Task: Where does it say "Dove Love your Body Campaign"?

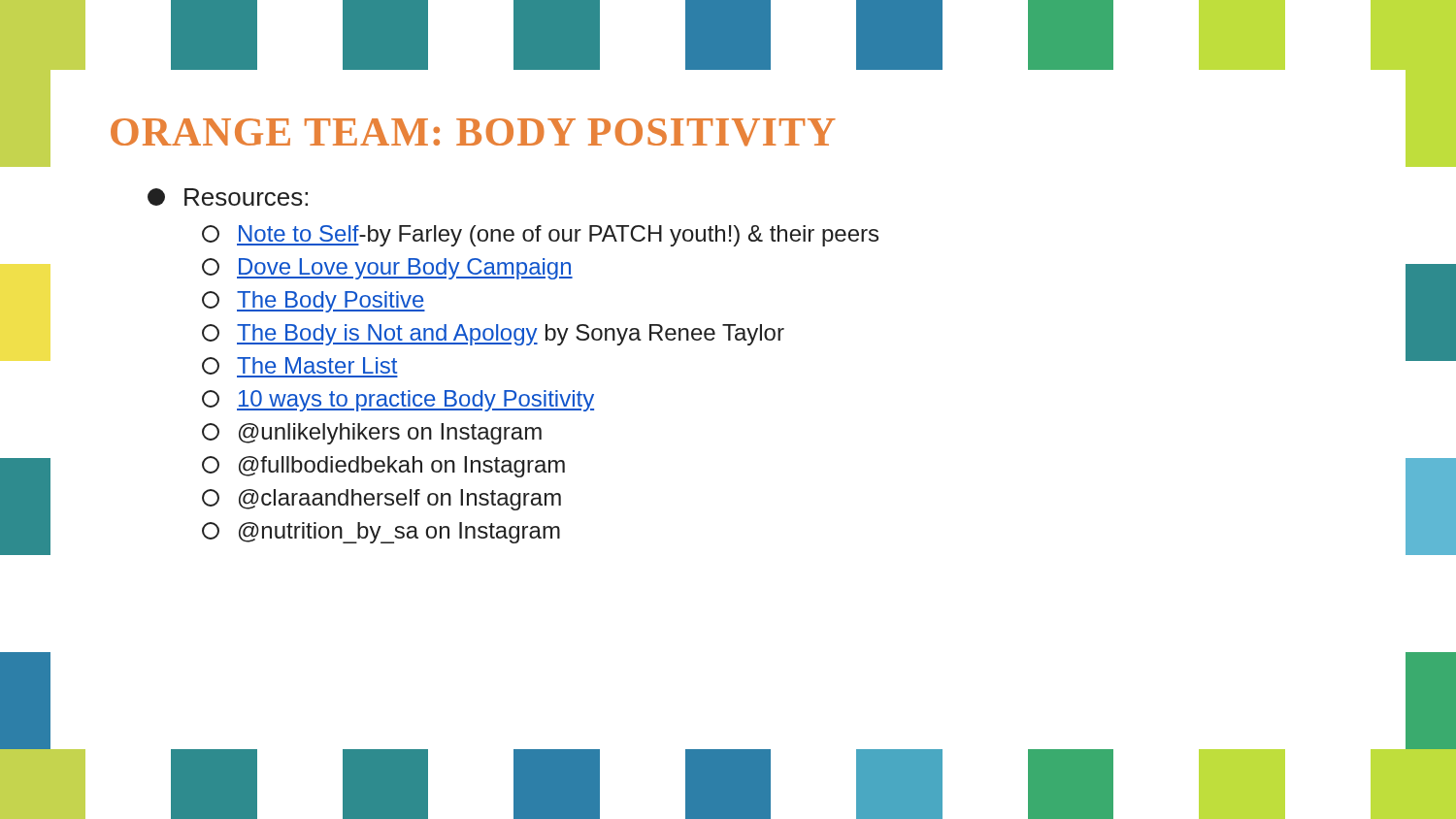Action: (x=387, y=267)
